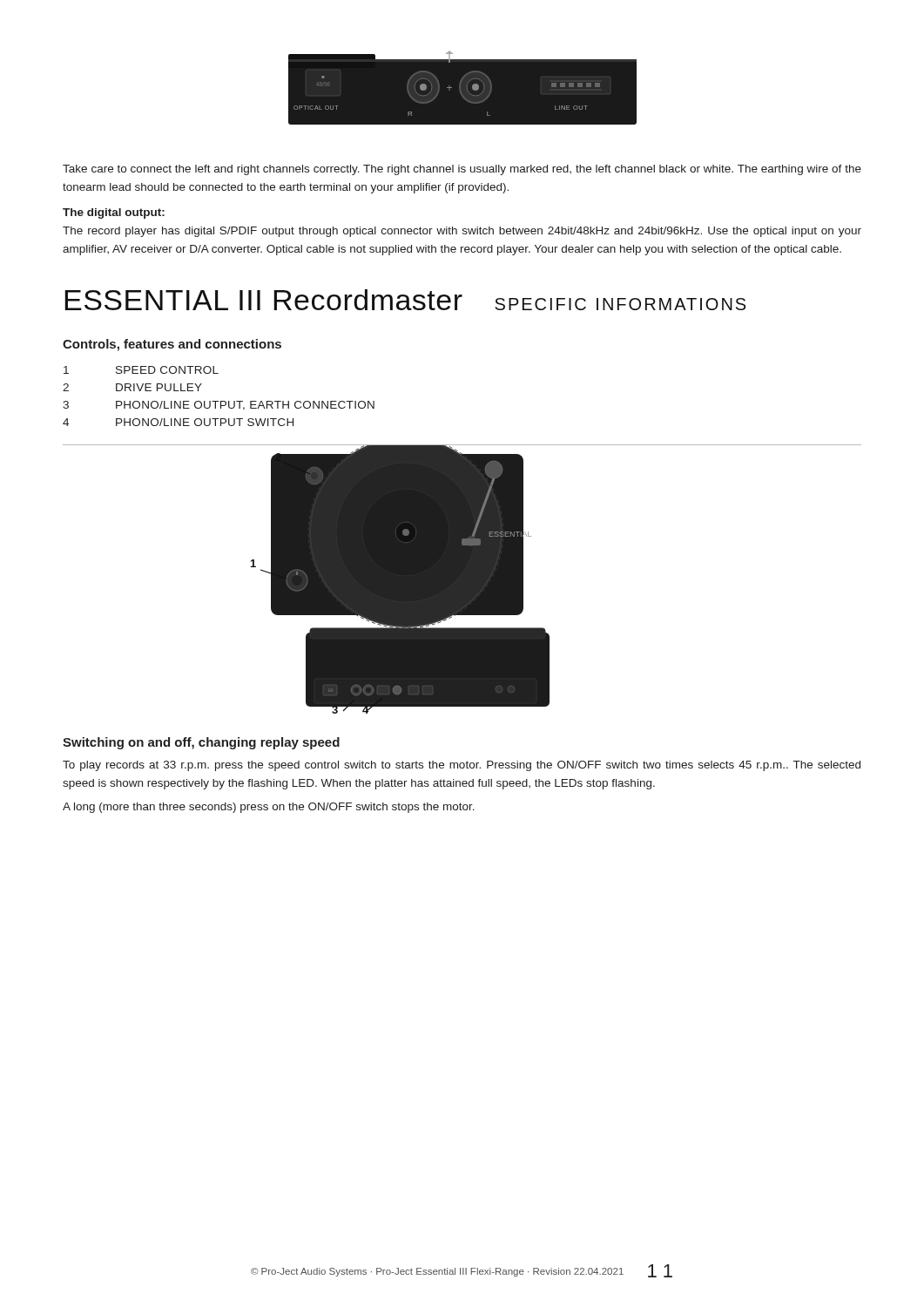Viewport: 924px width, 1307px height.
Task: Find "2 DRIVE PULLEY" on this page
Action: click(133, 387)
